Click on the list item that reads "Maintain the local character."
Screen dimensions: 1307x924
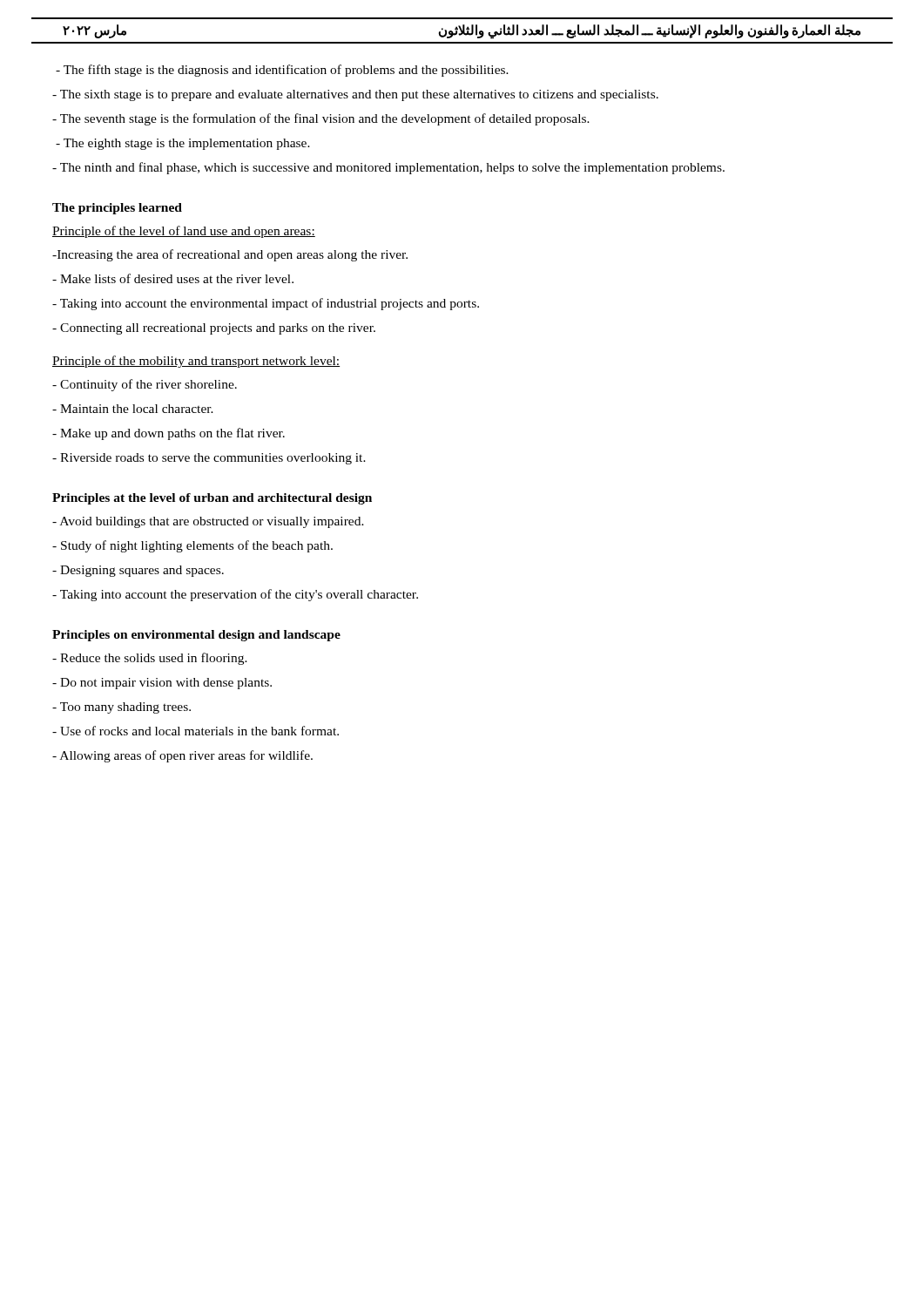click(x=133, y=408)
